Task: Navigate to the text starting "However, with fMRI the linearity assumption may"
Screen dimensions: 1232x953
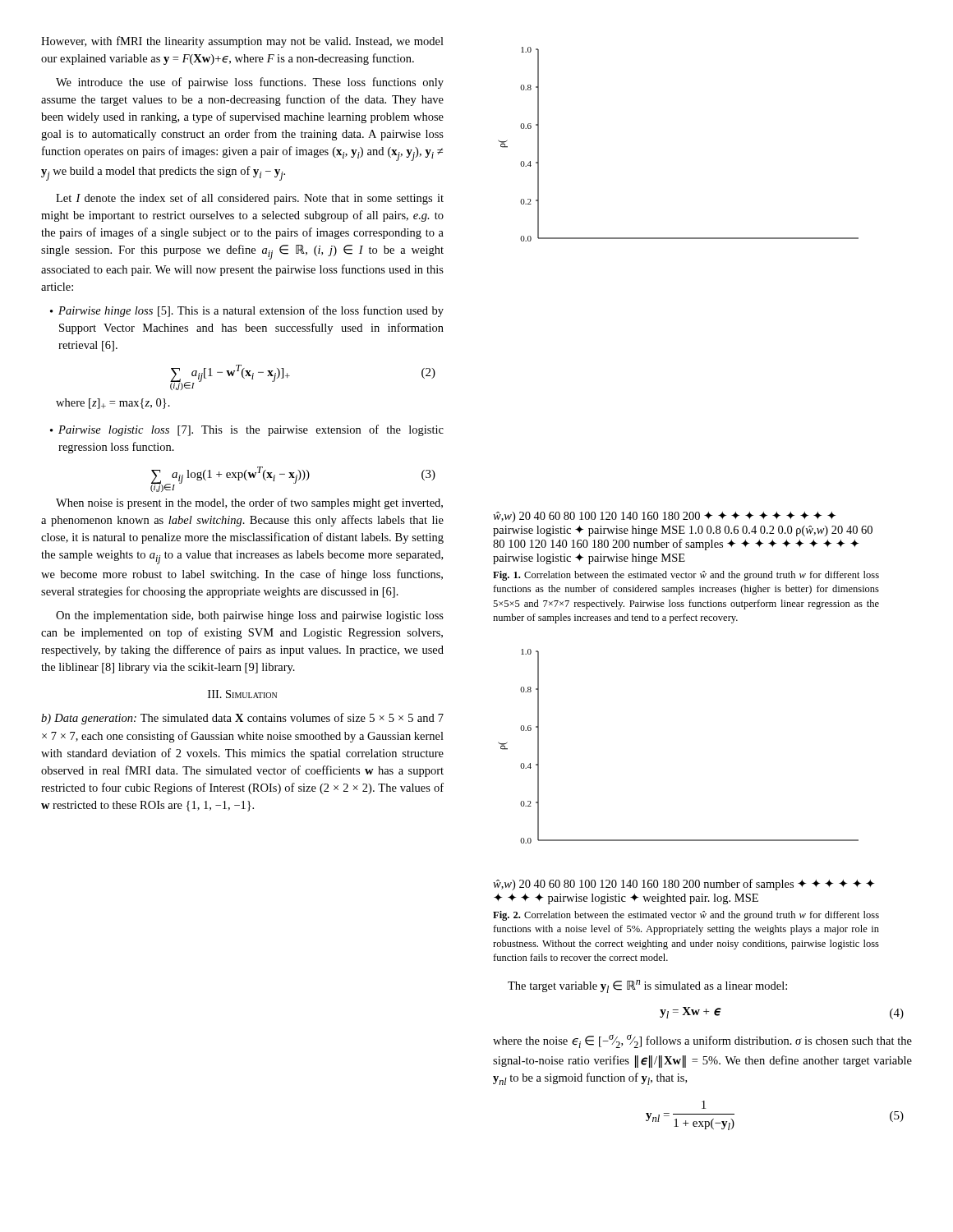Action: coord(242,164)
